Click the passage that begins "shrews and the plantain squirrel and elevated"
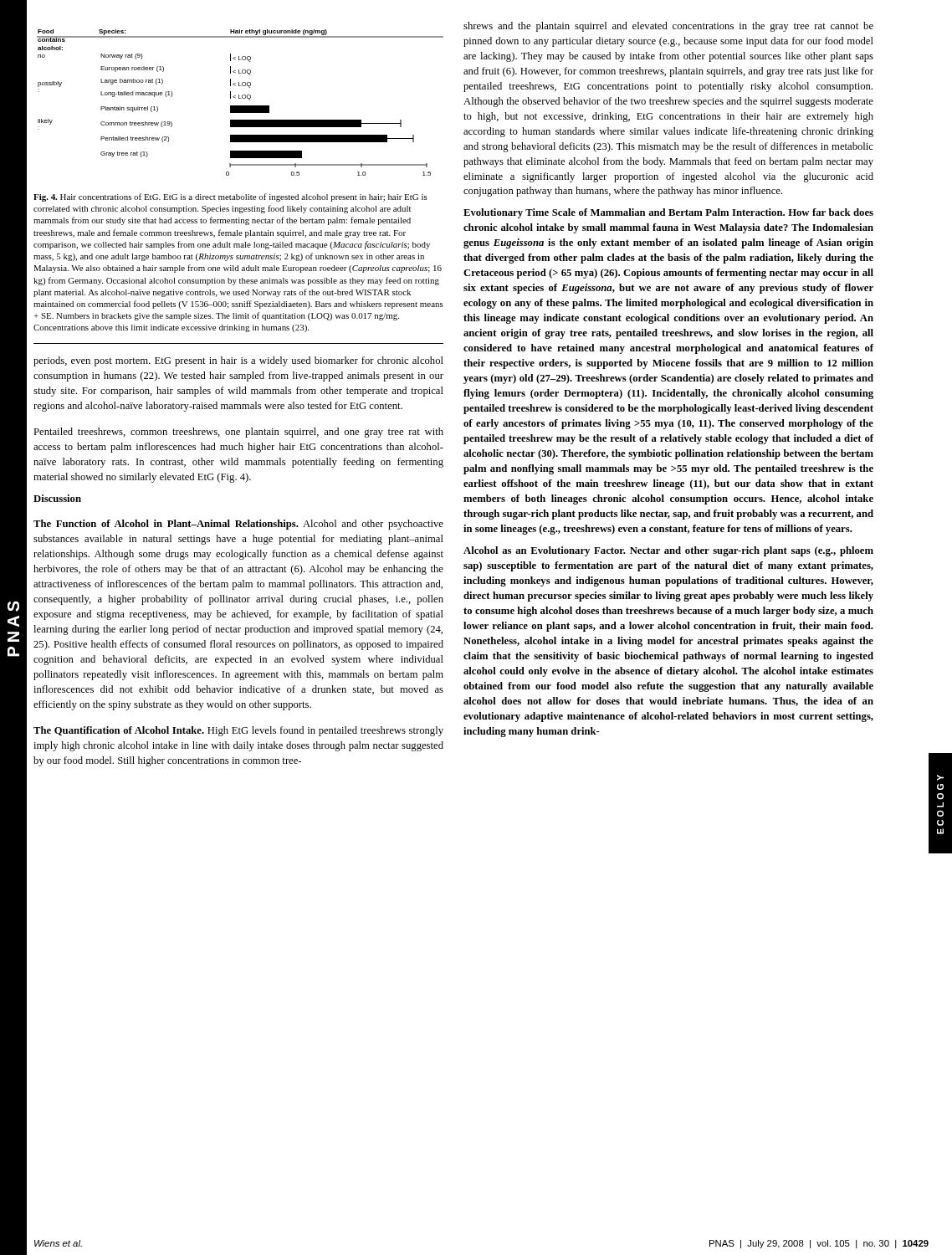 click(x=668, y=109)
